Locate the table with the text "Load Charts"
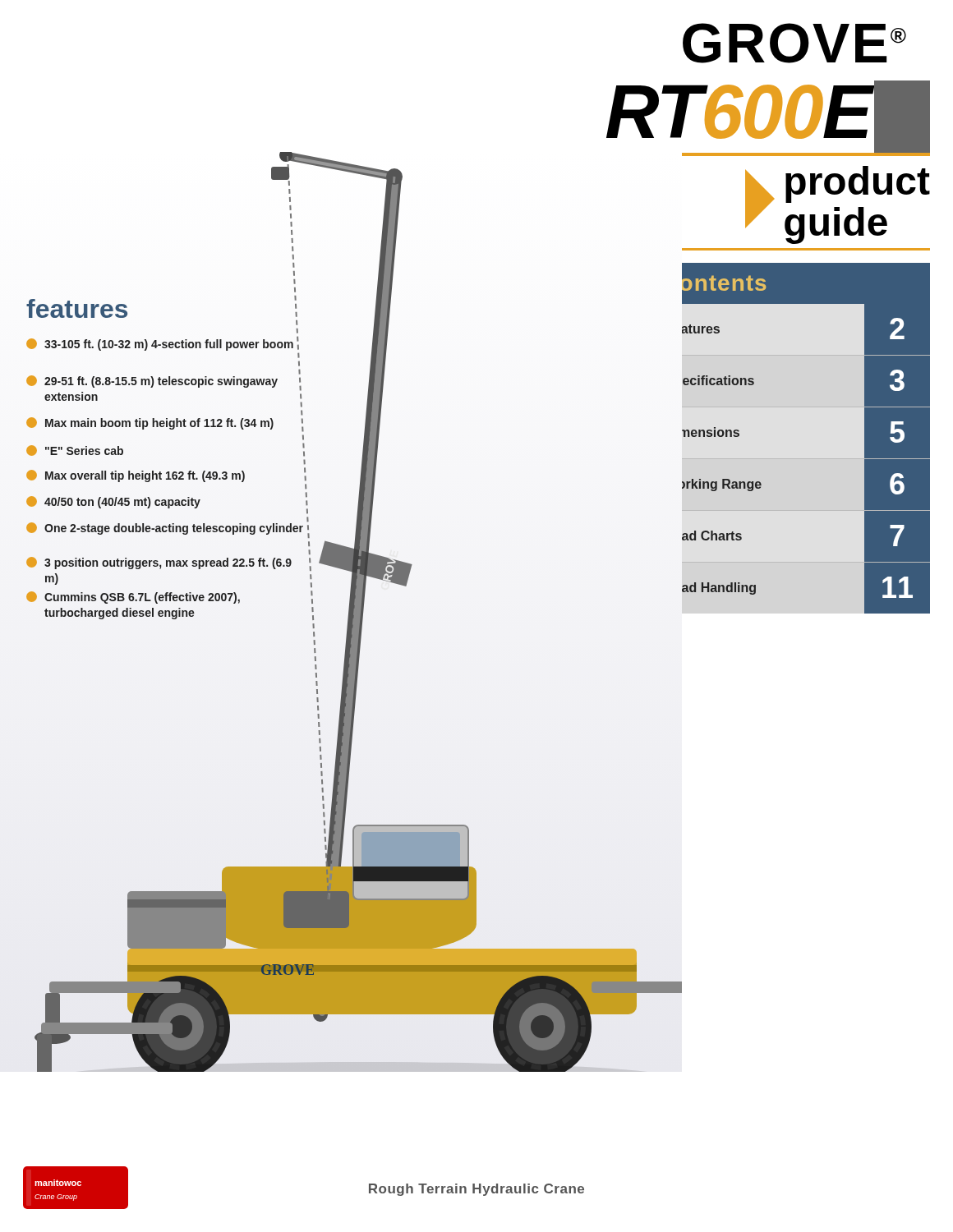This screenshot has width=953, height=1232. point(790,438)
